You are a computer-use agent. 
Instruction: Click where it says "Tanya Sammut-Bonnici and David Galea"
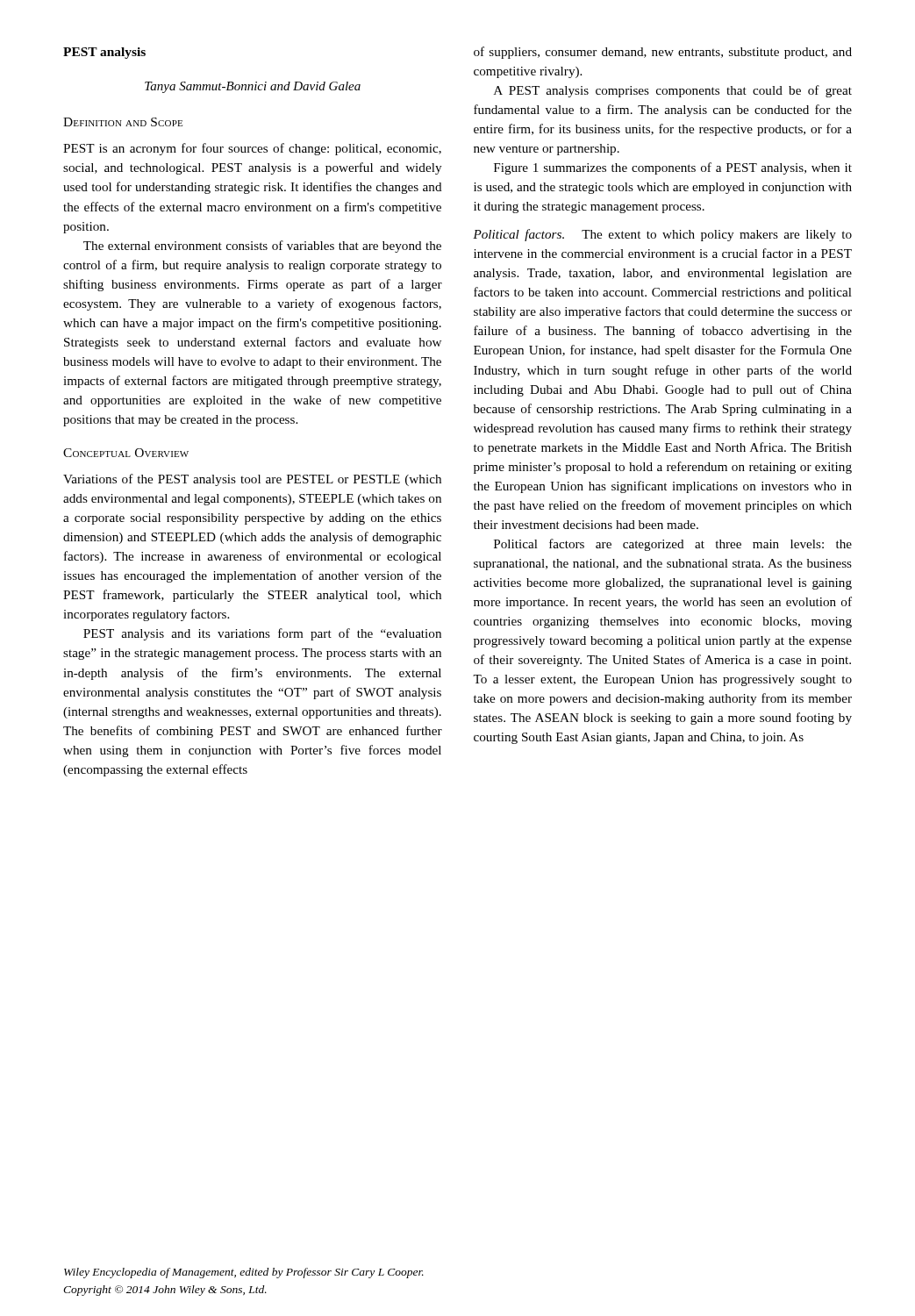[252, 86]
